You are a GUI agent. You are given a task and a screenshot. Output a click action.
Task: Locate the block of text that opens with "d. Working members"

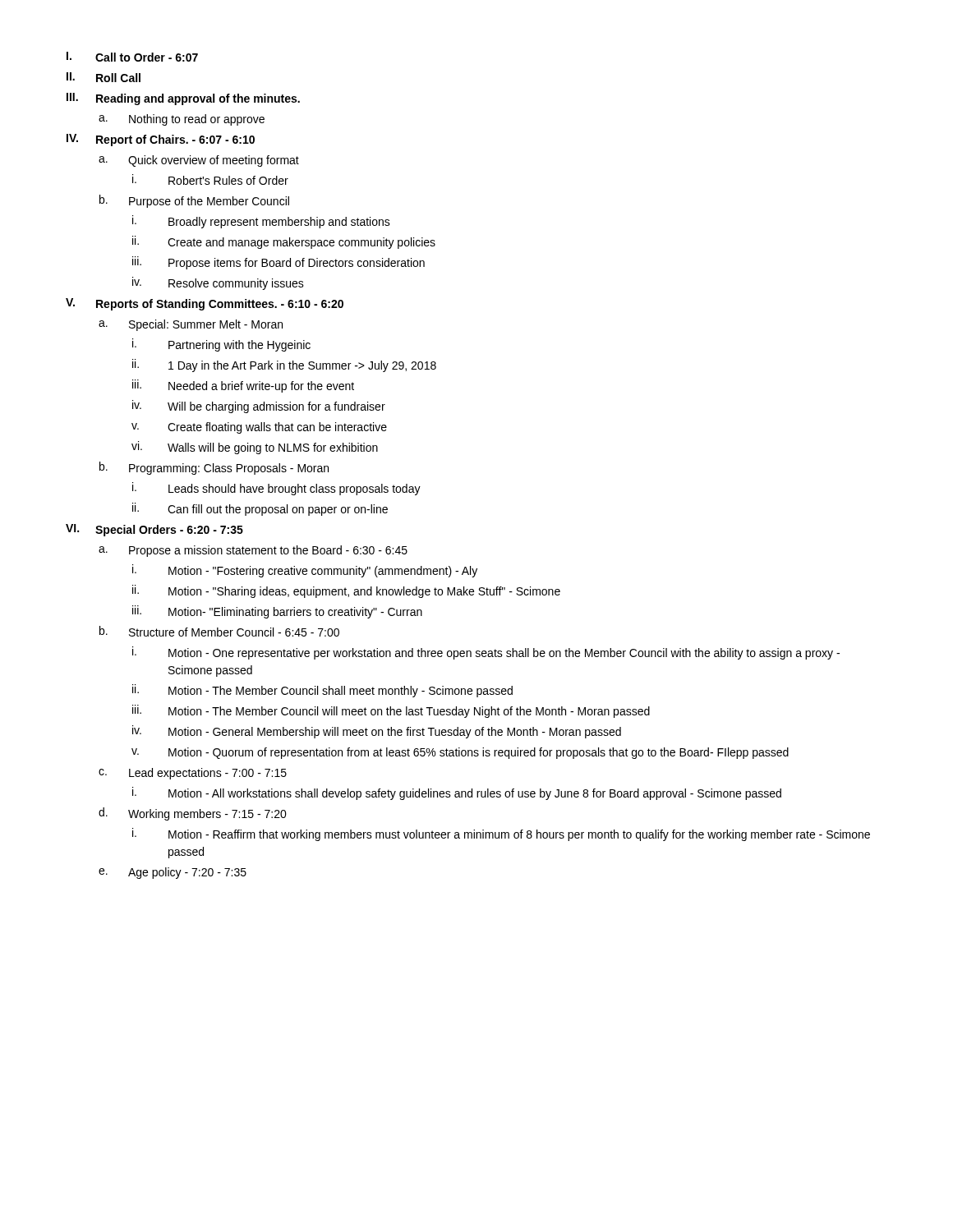click(193, 814)
